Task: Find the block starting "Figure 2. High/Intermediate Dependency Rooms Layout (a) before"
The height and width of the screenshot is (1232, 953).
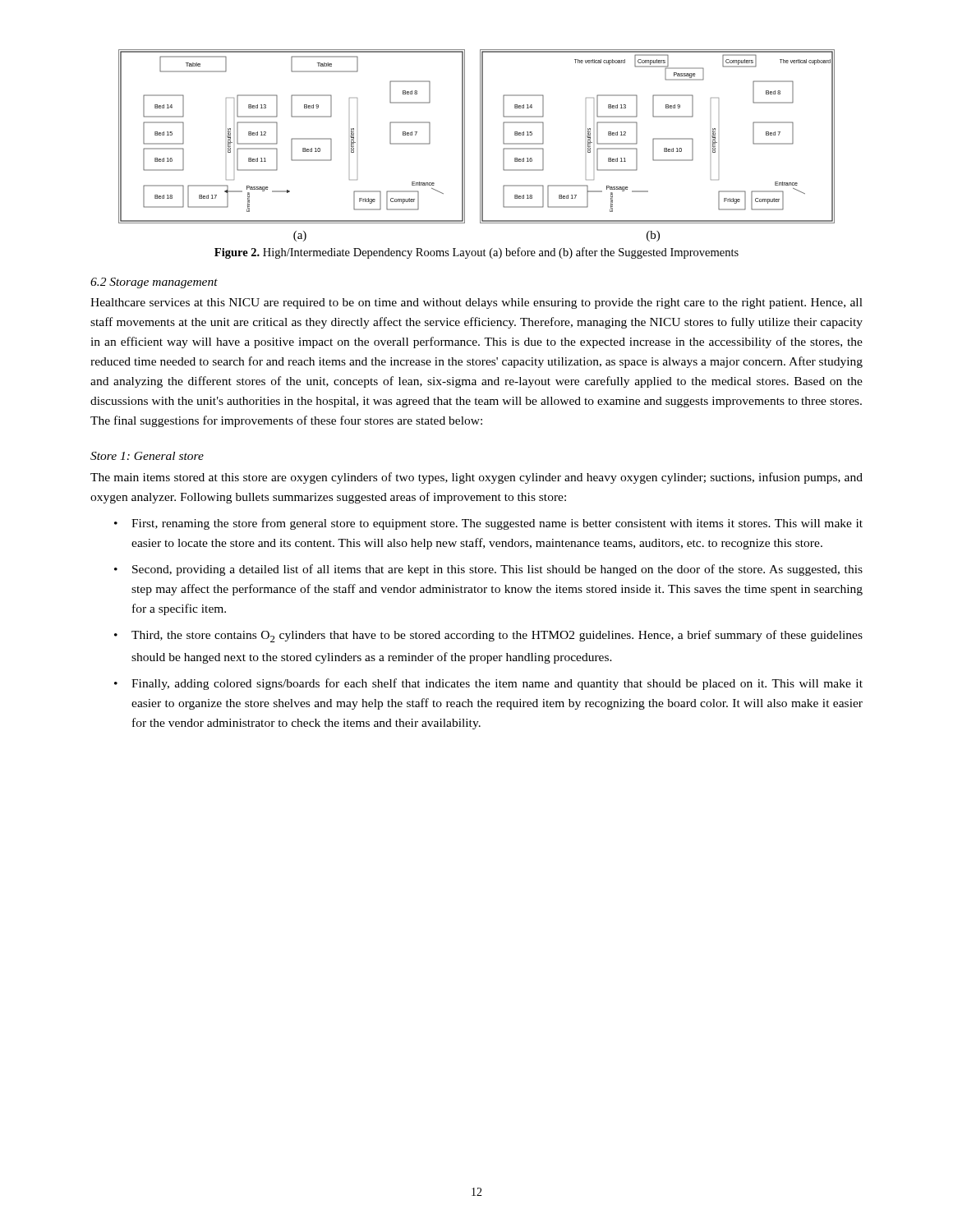Action: tap(476, 252)
